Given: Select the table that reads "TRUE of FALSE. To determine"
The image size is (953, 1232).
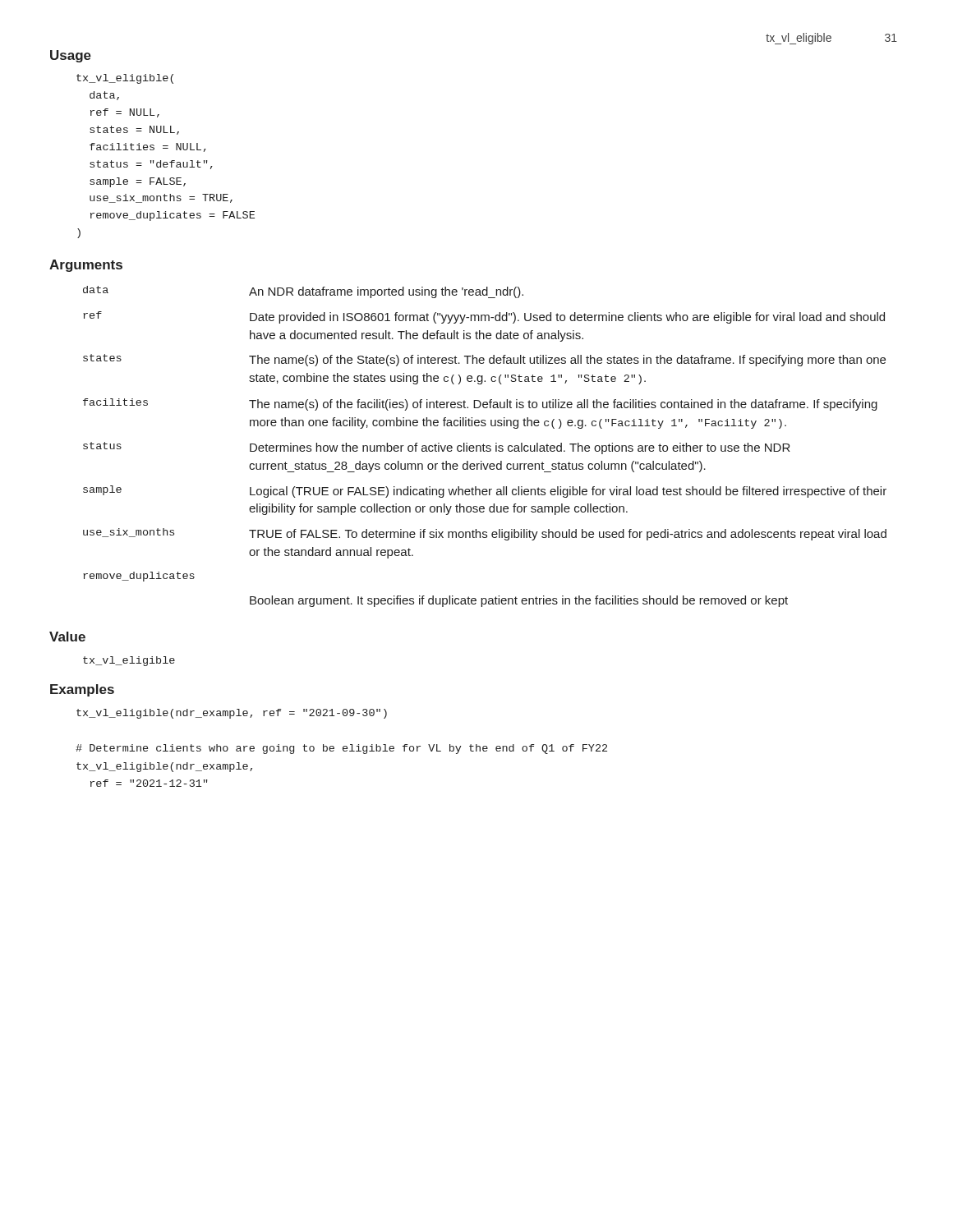Looking at the screenshot, I should [x=476, y=447].
